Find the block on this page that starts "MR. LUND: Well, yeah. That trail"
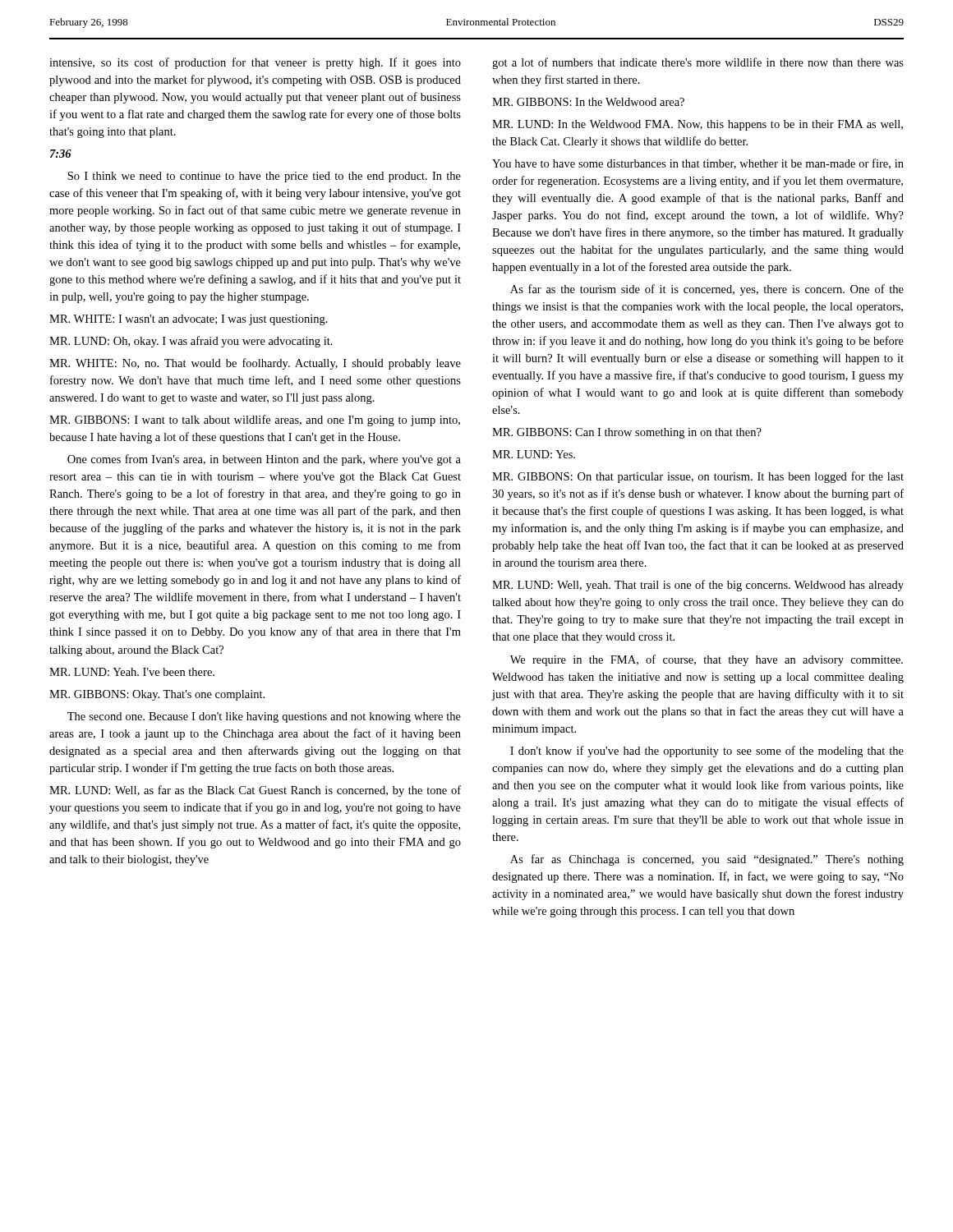953x1232 pixels. [x=698, y=611]
